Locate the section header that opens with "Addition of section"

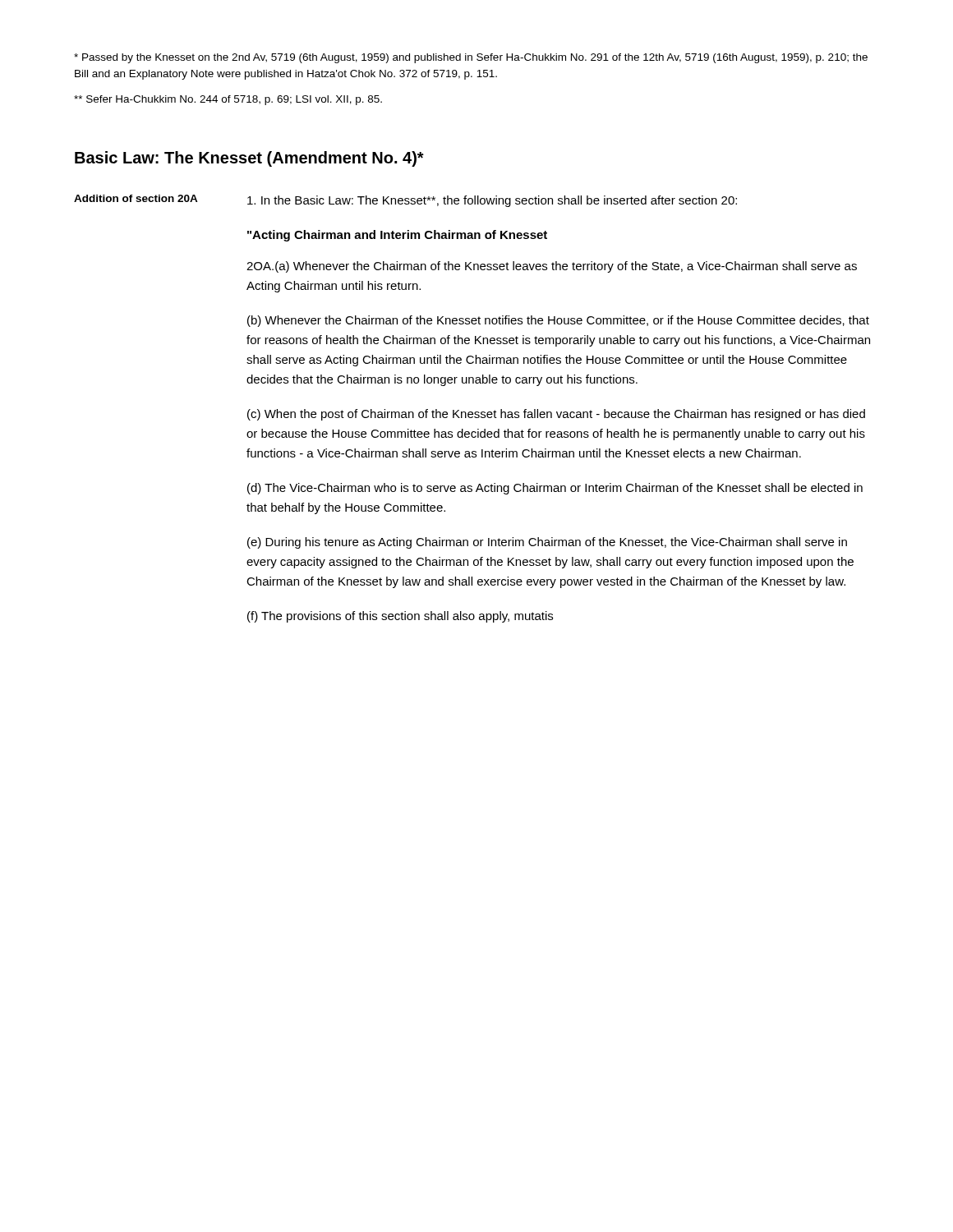[136, 198]
